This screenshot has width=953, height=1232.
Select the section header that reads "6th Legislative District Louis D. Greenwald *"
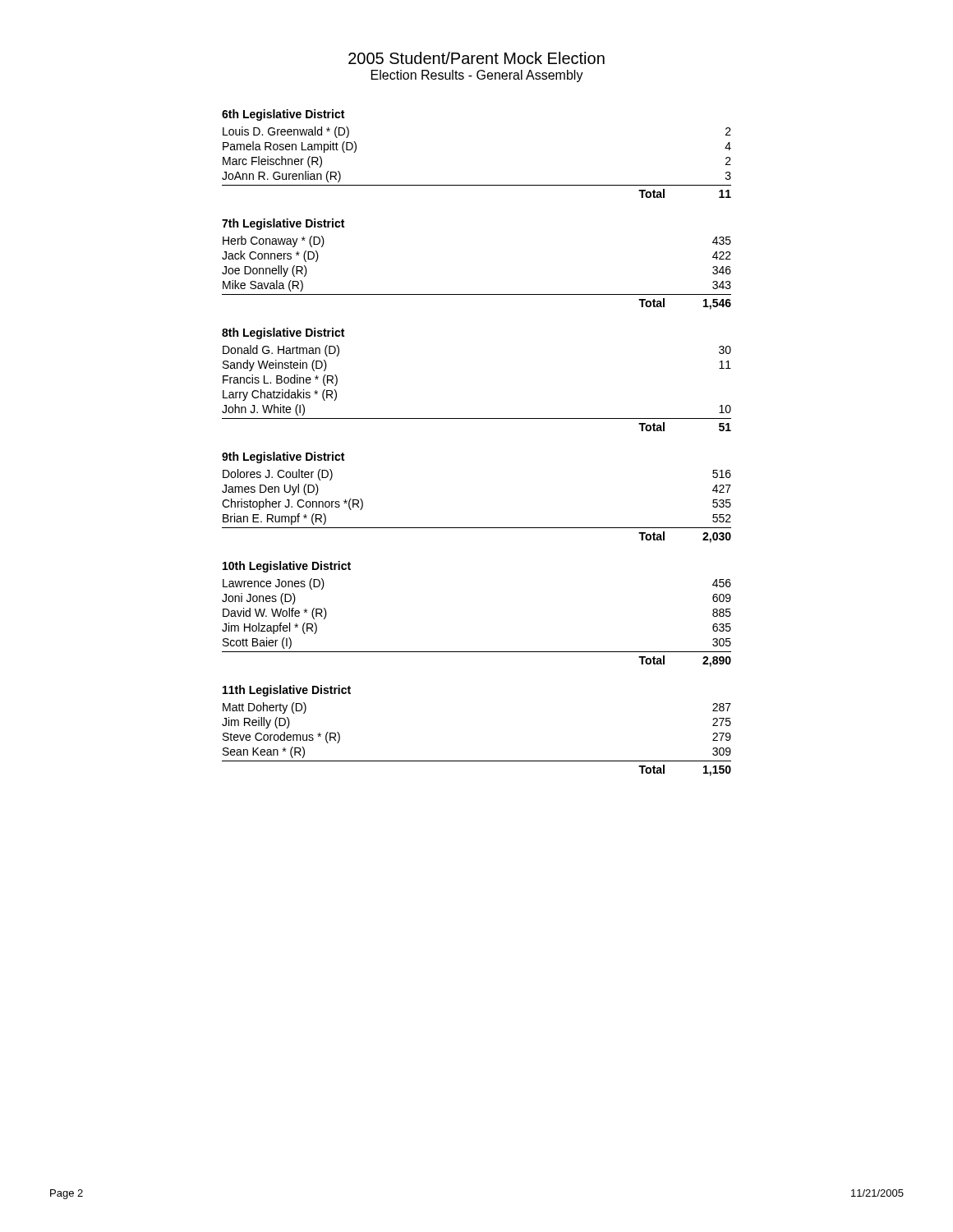[283, 115]
